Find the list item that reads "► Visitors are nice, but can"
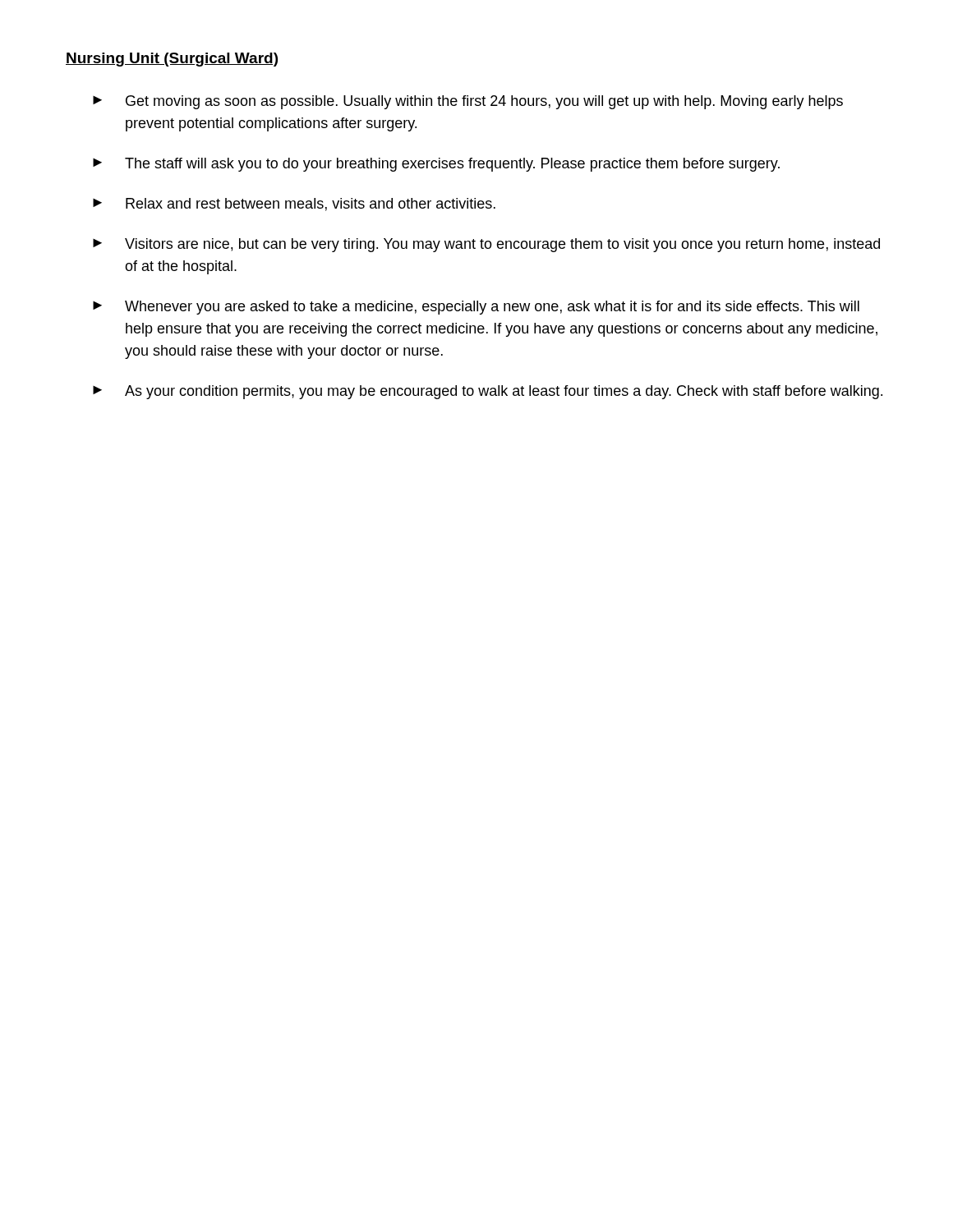This screenshot has width=953, height=1232. 489,255
